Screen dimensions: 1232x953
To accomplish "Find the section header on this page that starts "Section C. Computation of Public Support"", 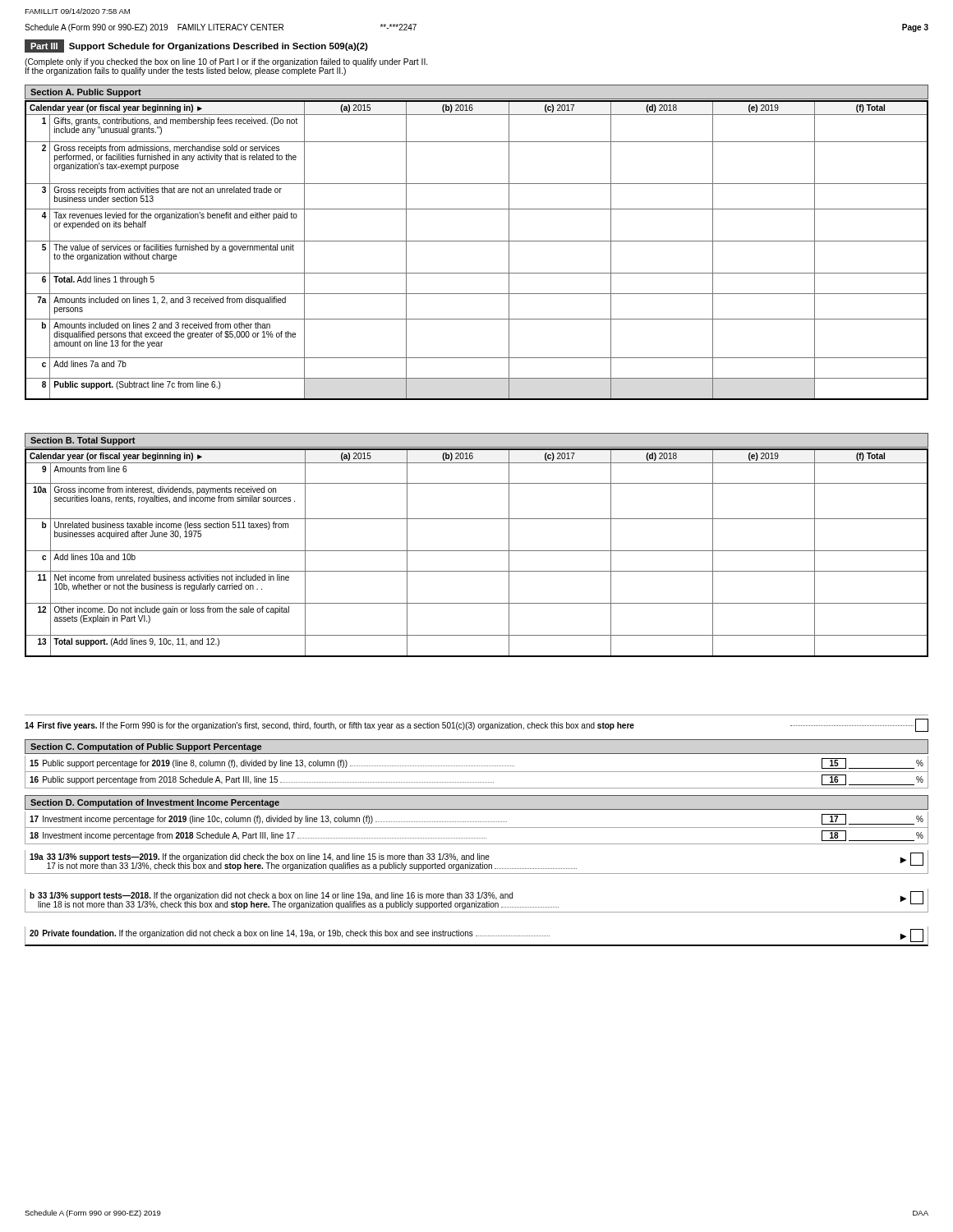I will coord(146,747).
